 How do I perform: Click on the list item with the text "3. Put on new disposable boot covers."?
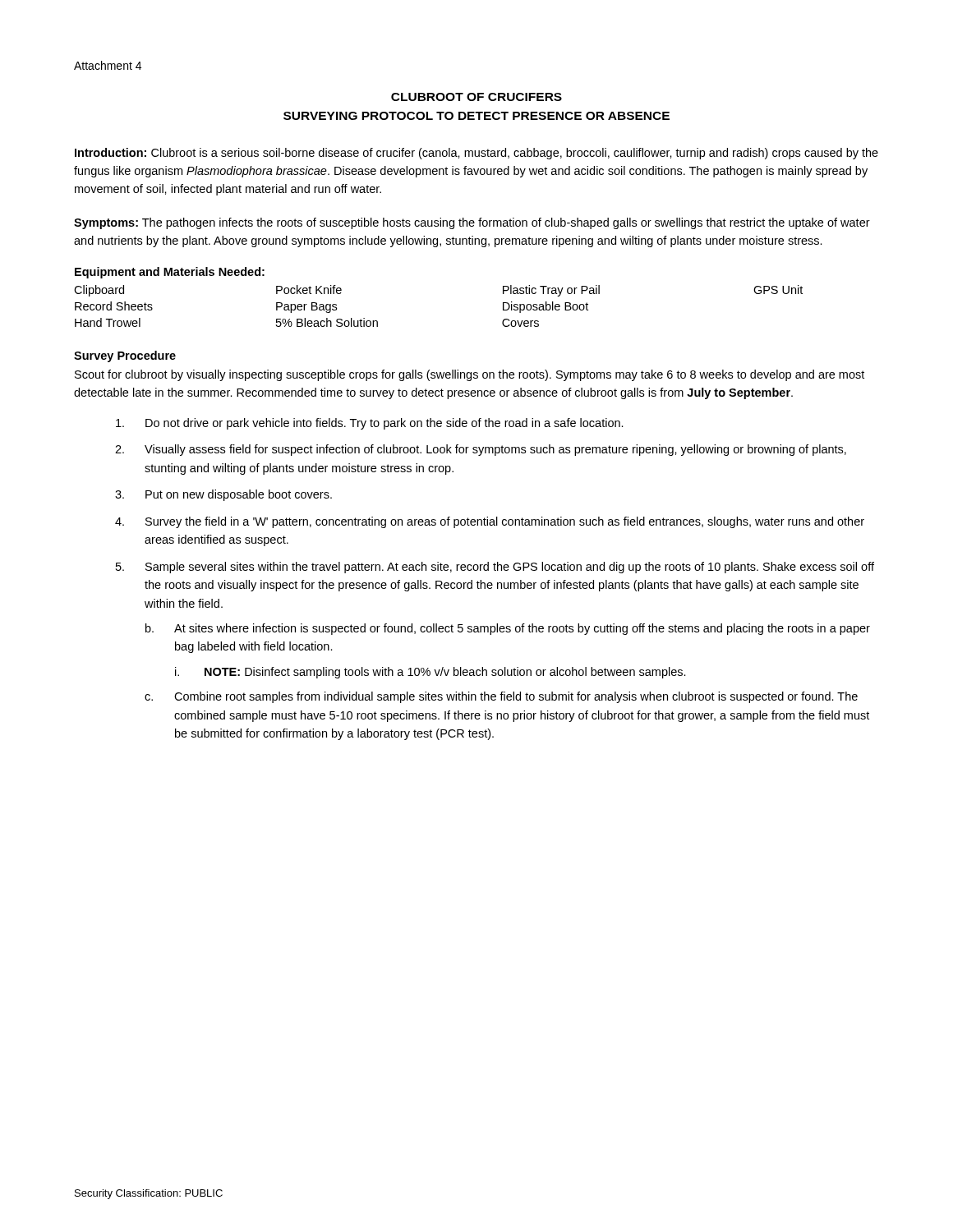click(223, 495)
